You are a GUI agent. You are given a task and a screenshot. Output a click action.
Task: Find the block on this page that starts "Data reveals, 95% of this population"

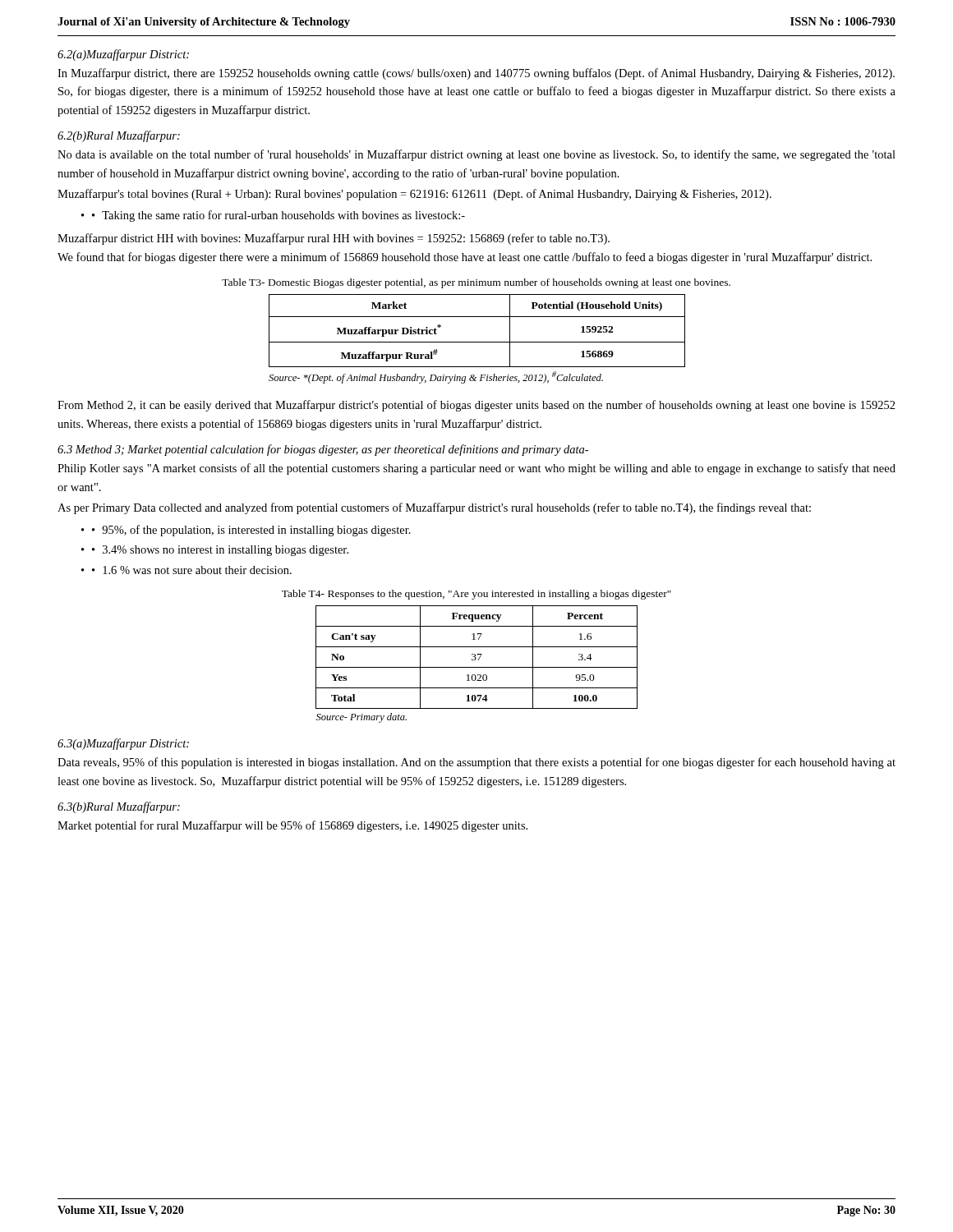[476, 772]
